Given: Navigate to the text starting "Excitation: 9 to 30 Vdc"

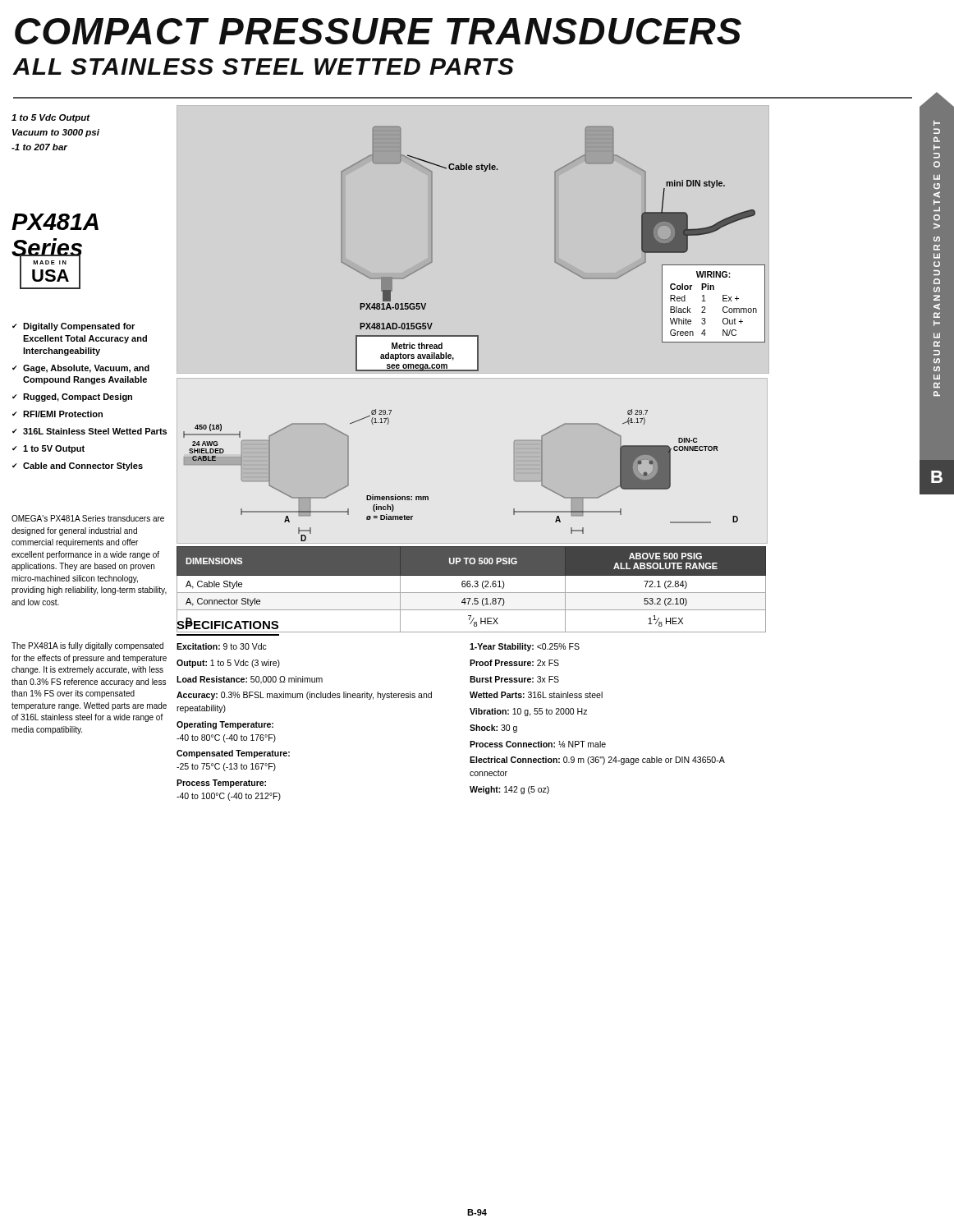Looking at the screenshot, I should pyautogui.click(x=222, y=646).
